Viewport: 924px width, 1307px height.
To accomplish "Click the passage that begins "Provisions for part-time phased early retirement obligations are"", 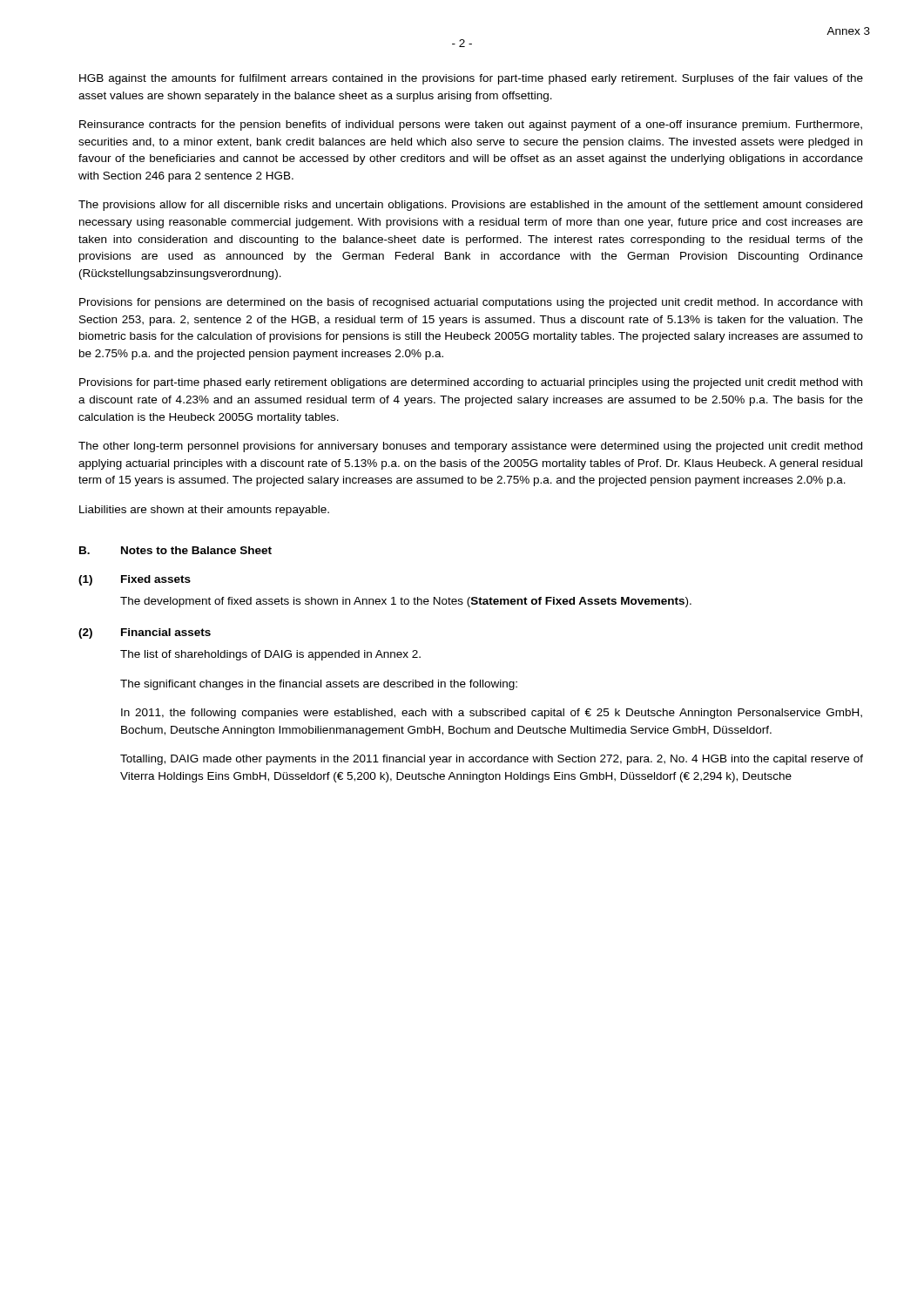I will (x=471, y=399).
